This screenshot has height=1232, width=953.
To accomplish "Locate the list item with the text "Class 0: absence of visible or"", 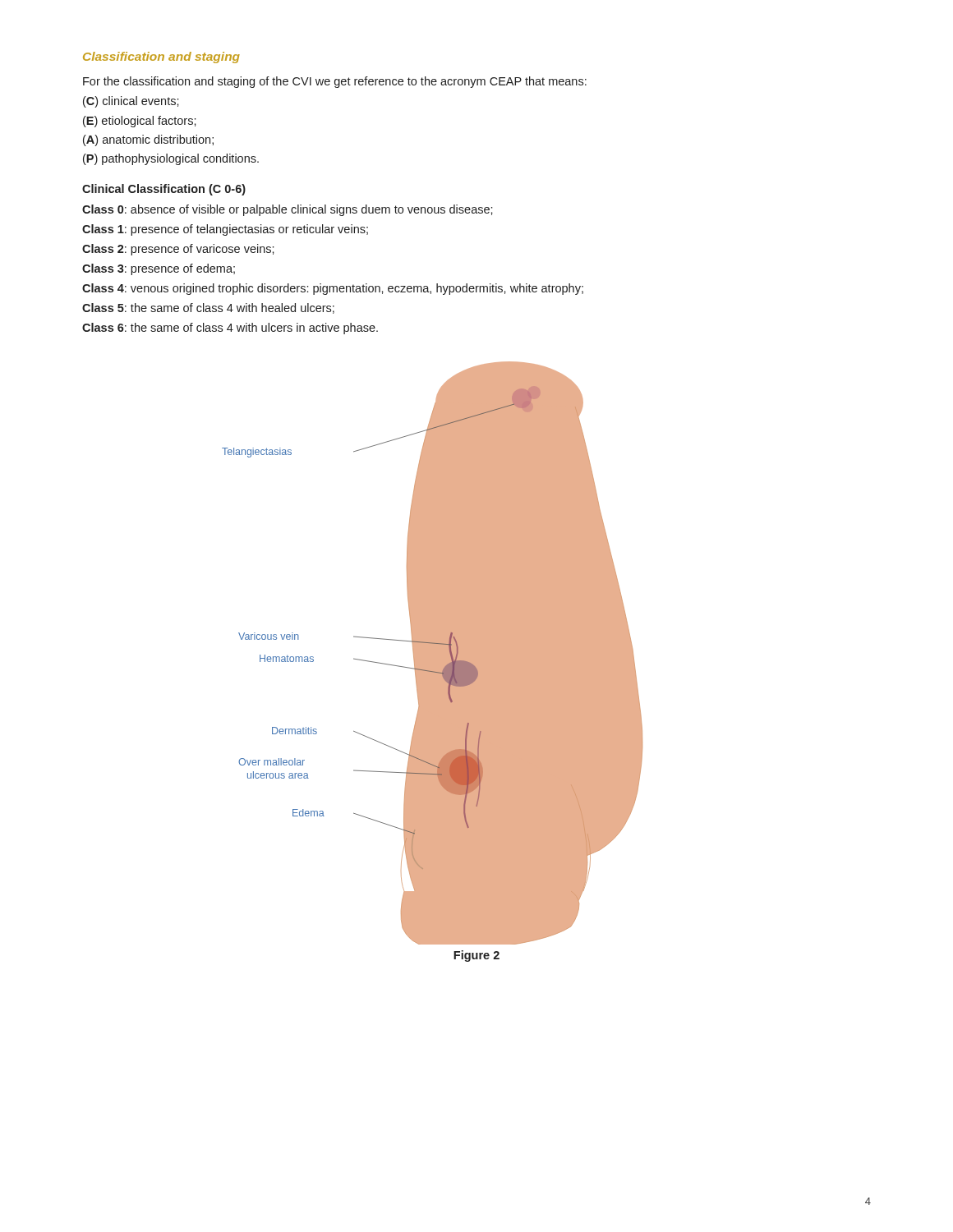I will tap(288, 210).
